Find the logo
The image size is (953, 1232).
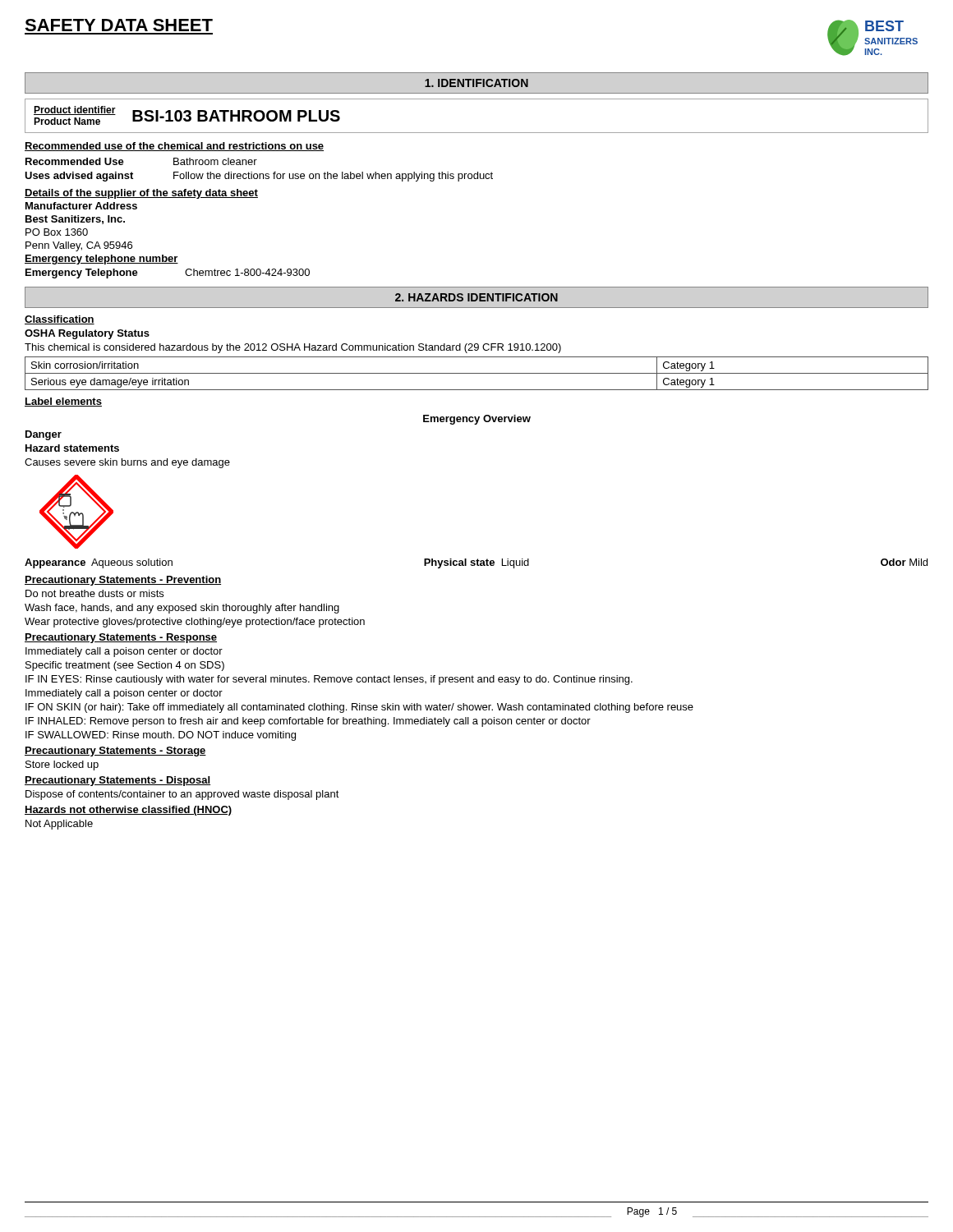point(875,37)
